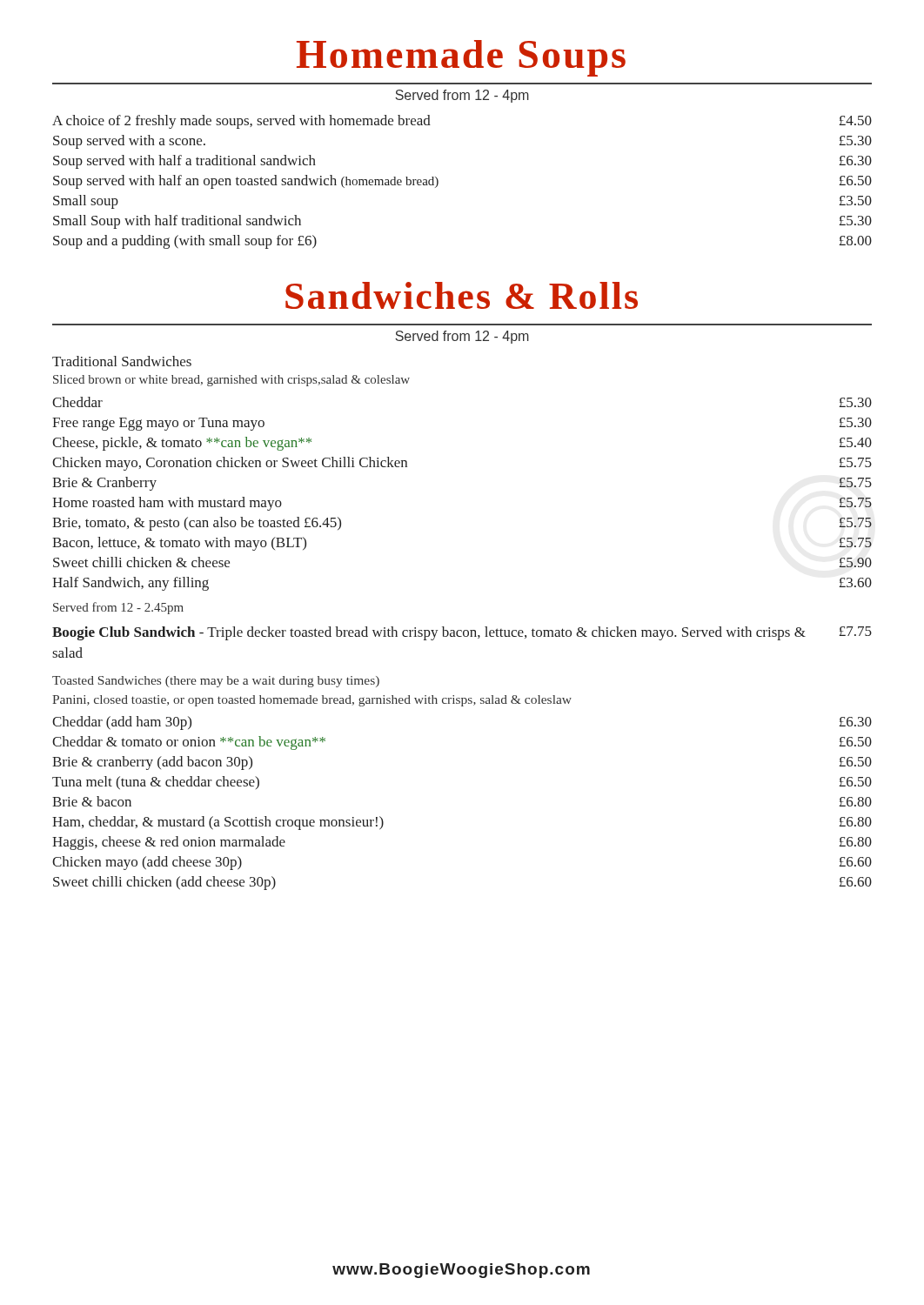The width and height of the screenshot is (924, 1305).
Task: Find the list item containing "Bacon, lettuce, & tomato with mayo (BLT)"
Action: click(176, 543)
